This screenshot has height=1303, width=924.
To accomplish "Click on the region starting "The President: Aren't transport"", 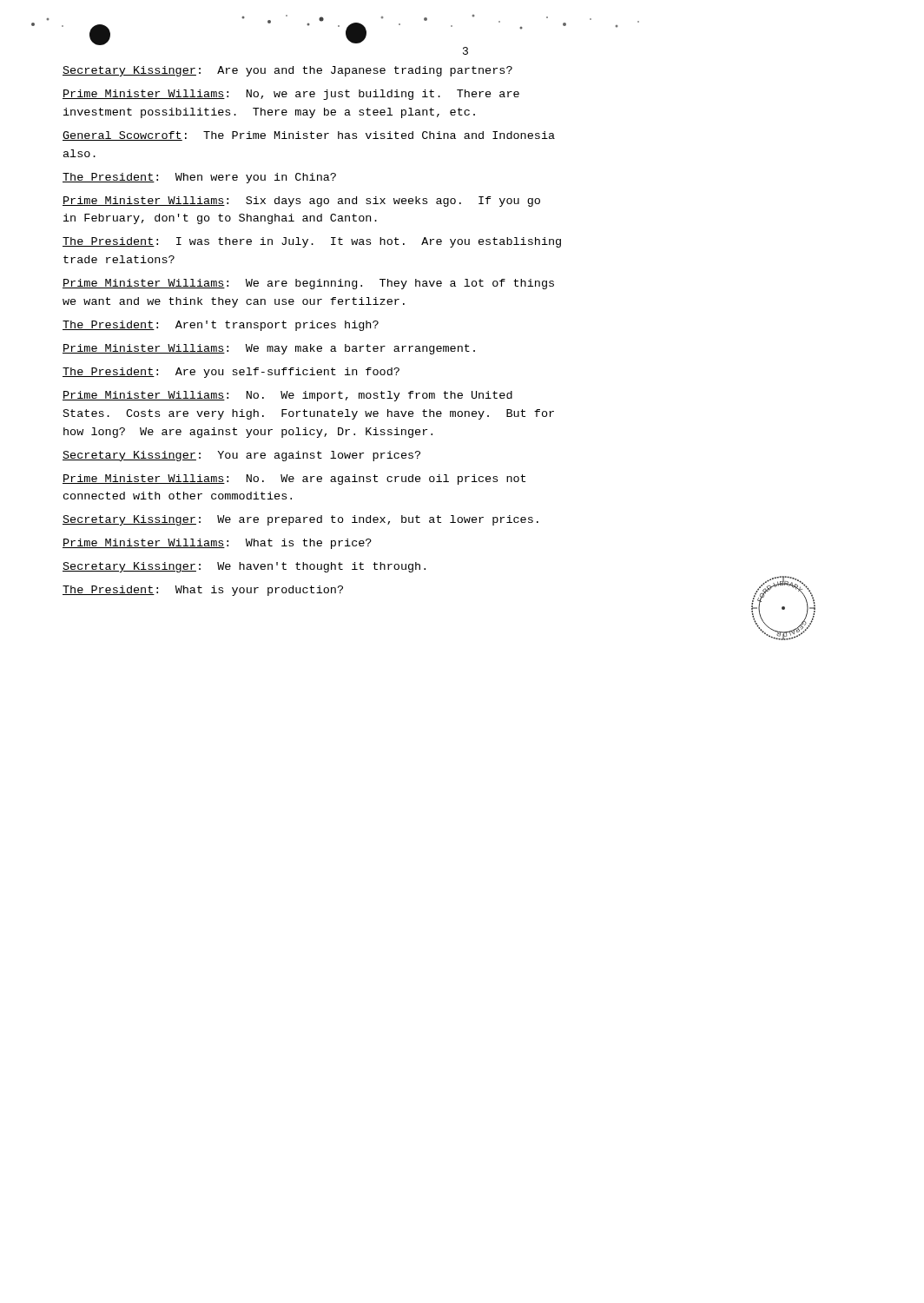I will tap(221, 325).
